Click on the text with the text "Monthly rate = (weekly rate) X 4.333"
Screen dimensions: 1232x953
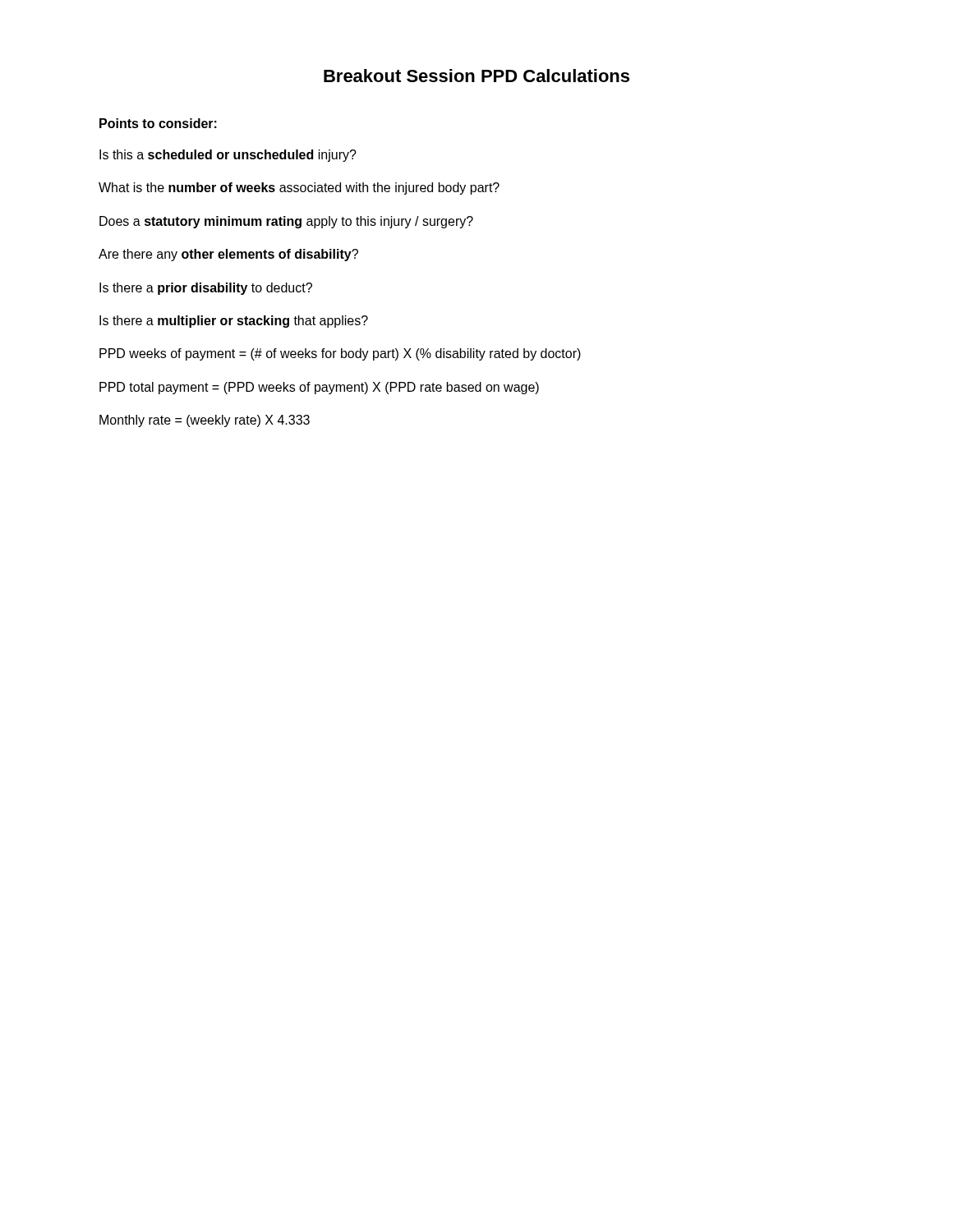click(204, 420)
